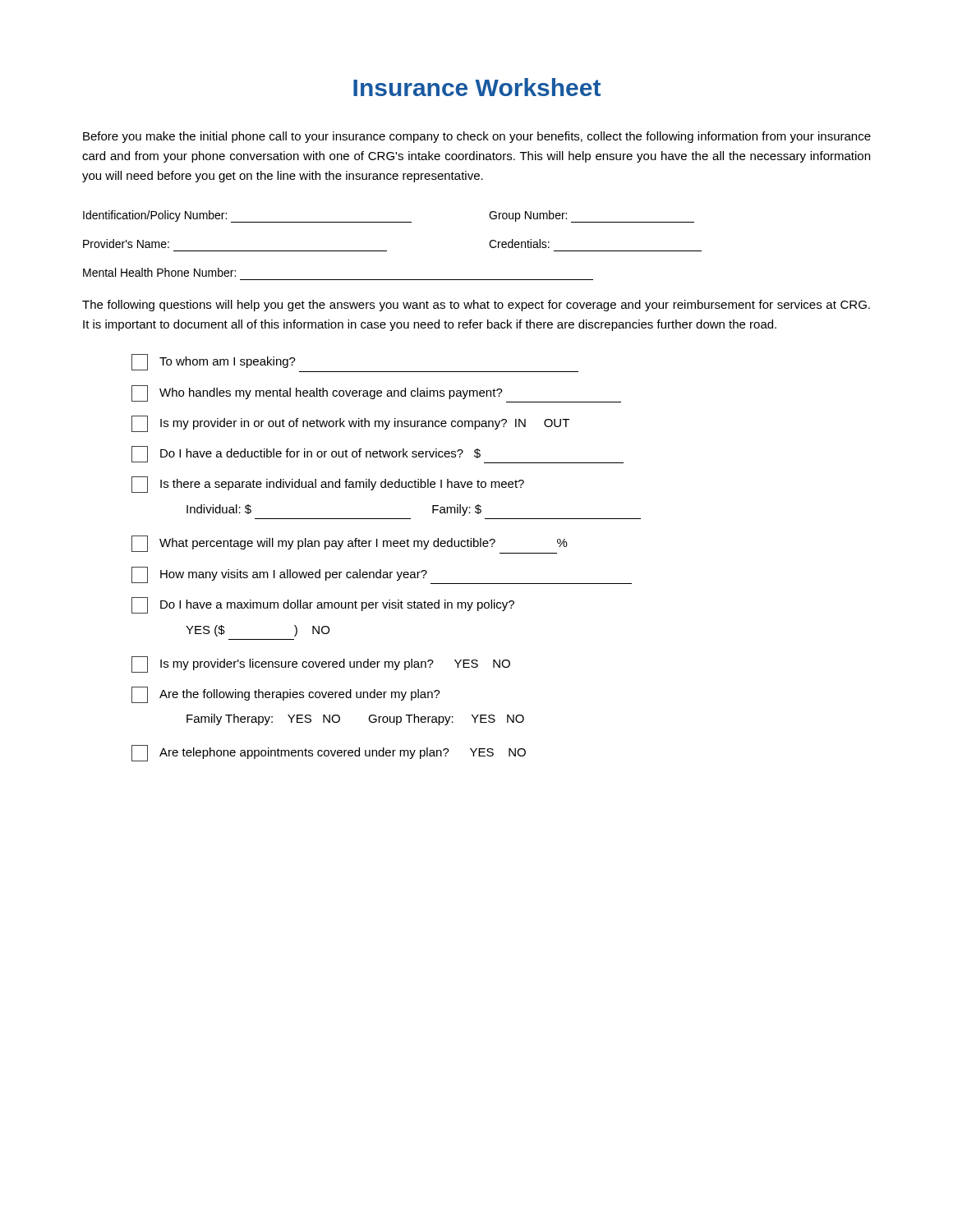This screenshot has height=1232, width=953.
Task: Where is the passage that starts "Do I have a deductible for in"?
Action: pos(501,454)
